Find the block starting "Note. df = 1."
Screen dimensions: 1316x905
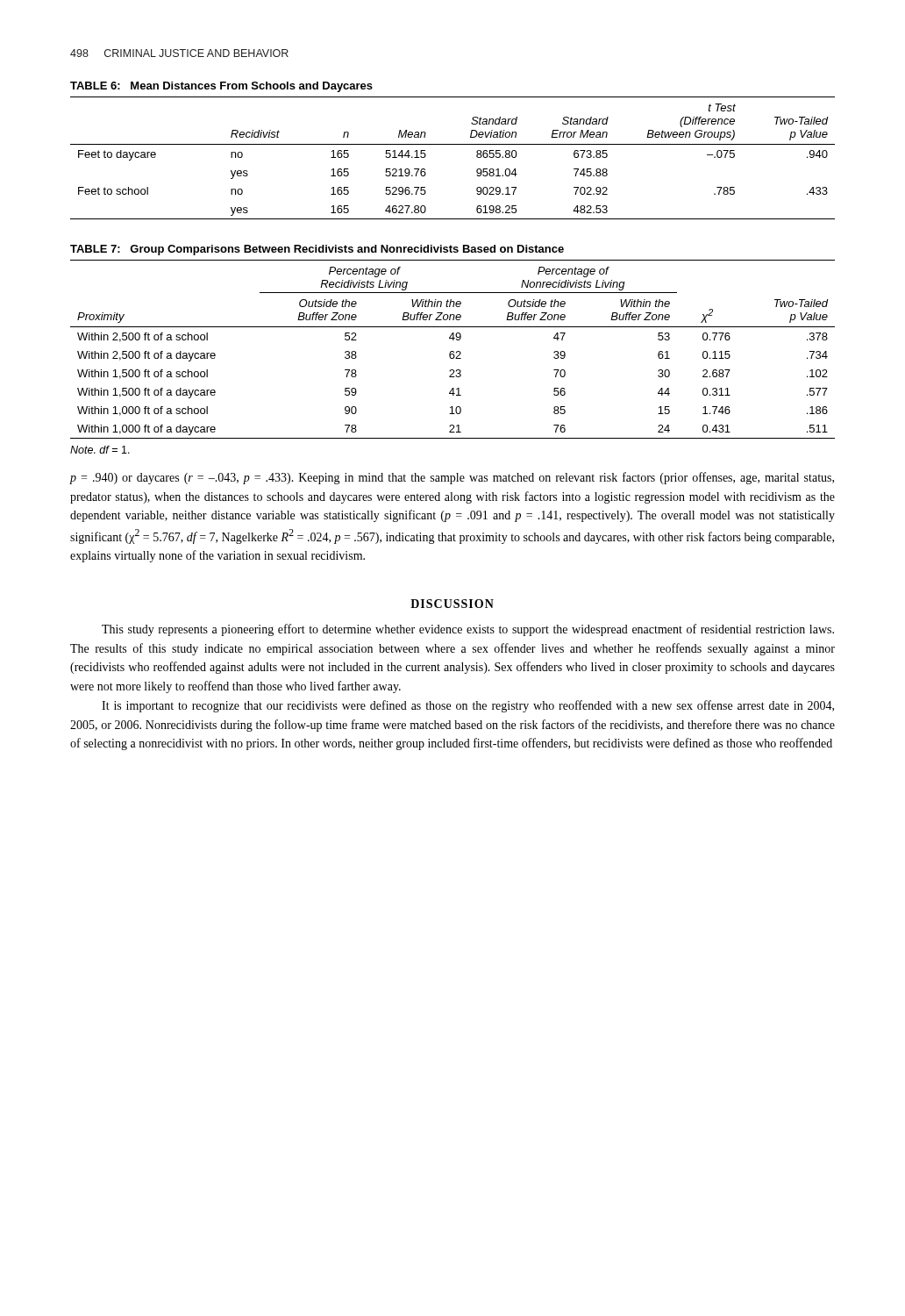coord(100,450)
